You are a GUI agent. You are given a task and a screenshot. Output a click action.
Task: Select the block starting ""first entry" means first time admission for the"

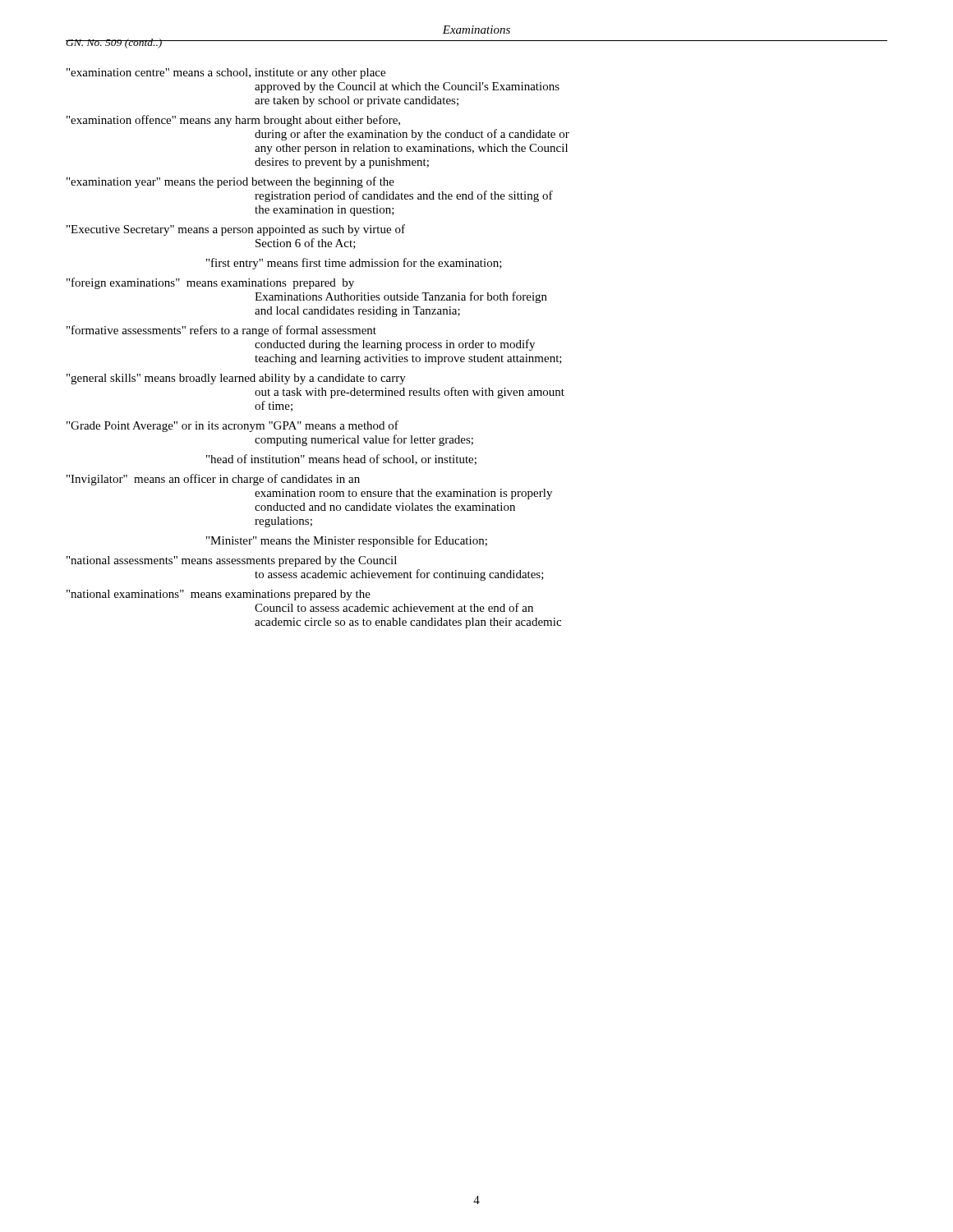click(354, 263)
